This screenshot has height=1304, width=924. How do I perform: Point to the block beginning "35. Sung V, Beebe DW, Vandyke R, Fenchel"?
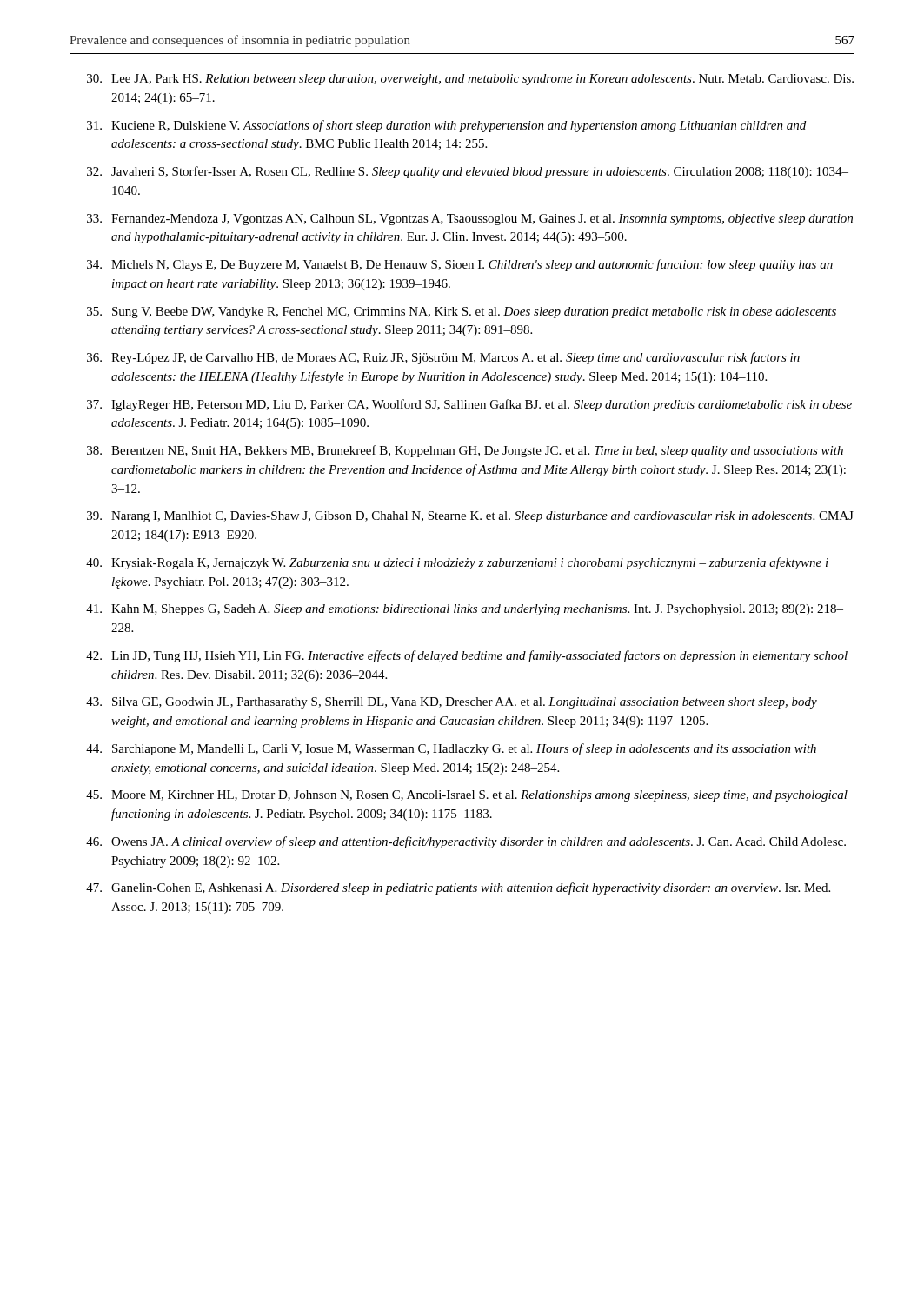click(462, 321)
